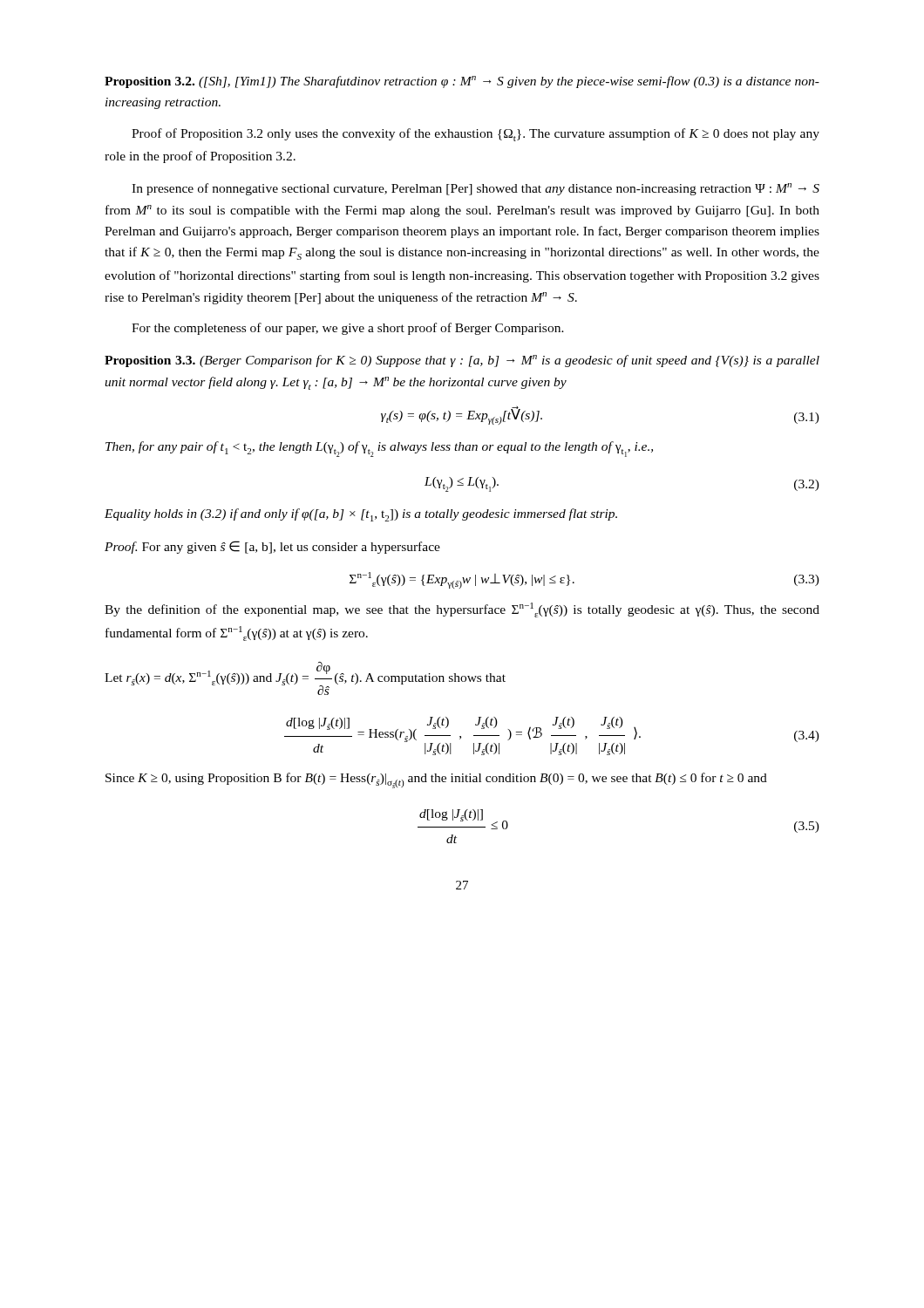Locate the text "γt(s) = φ(s, t) = Expγ(s)[tV⃗(s)]. (3.1)"
The height and width of the screenshot is (1308, 924).
(445, 416)
